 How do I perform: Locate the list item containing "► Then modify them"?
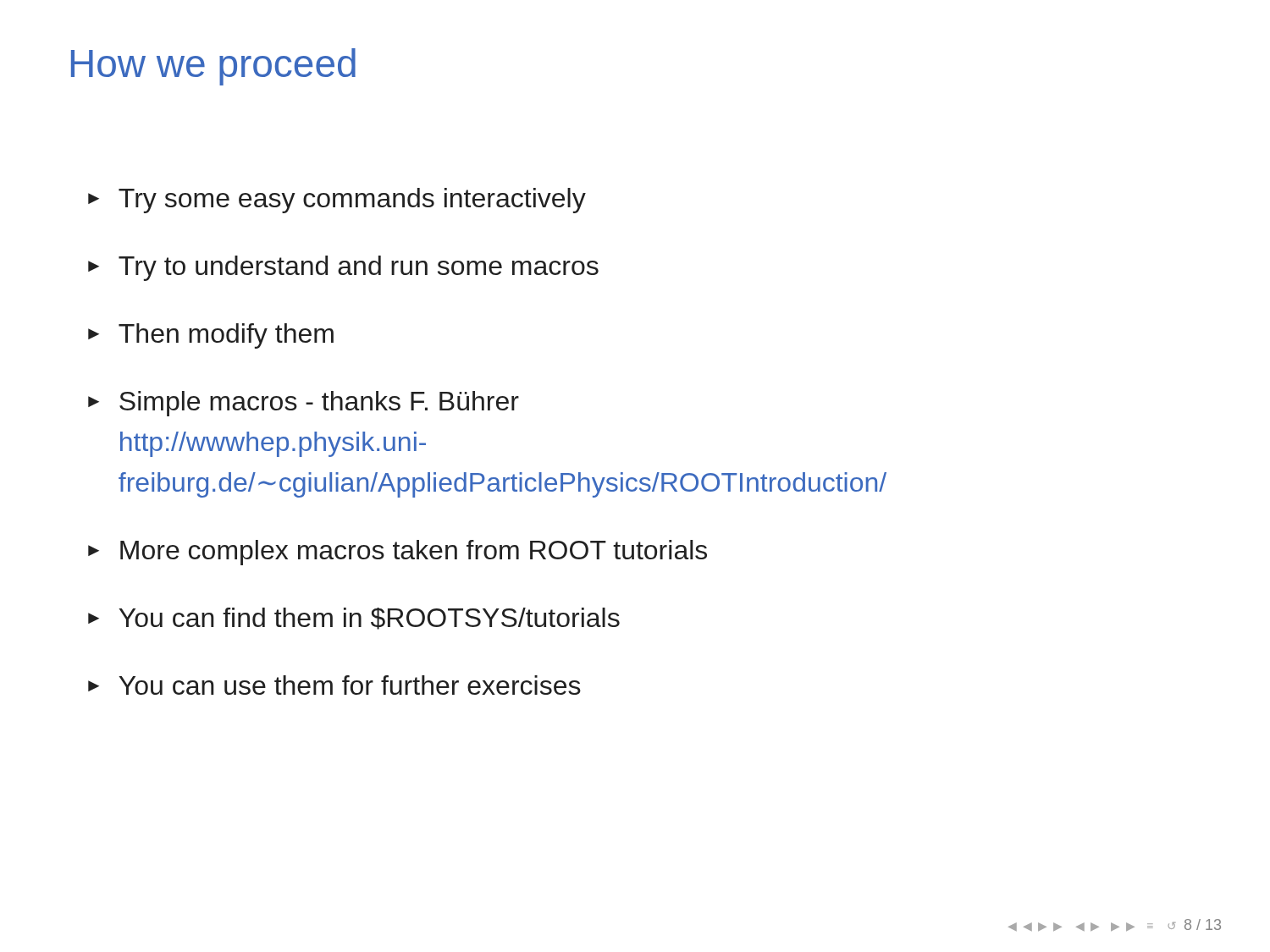[211, 336]
